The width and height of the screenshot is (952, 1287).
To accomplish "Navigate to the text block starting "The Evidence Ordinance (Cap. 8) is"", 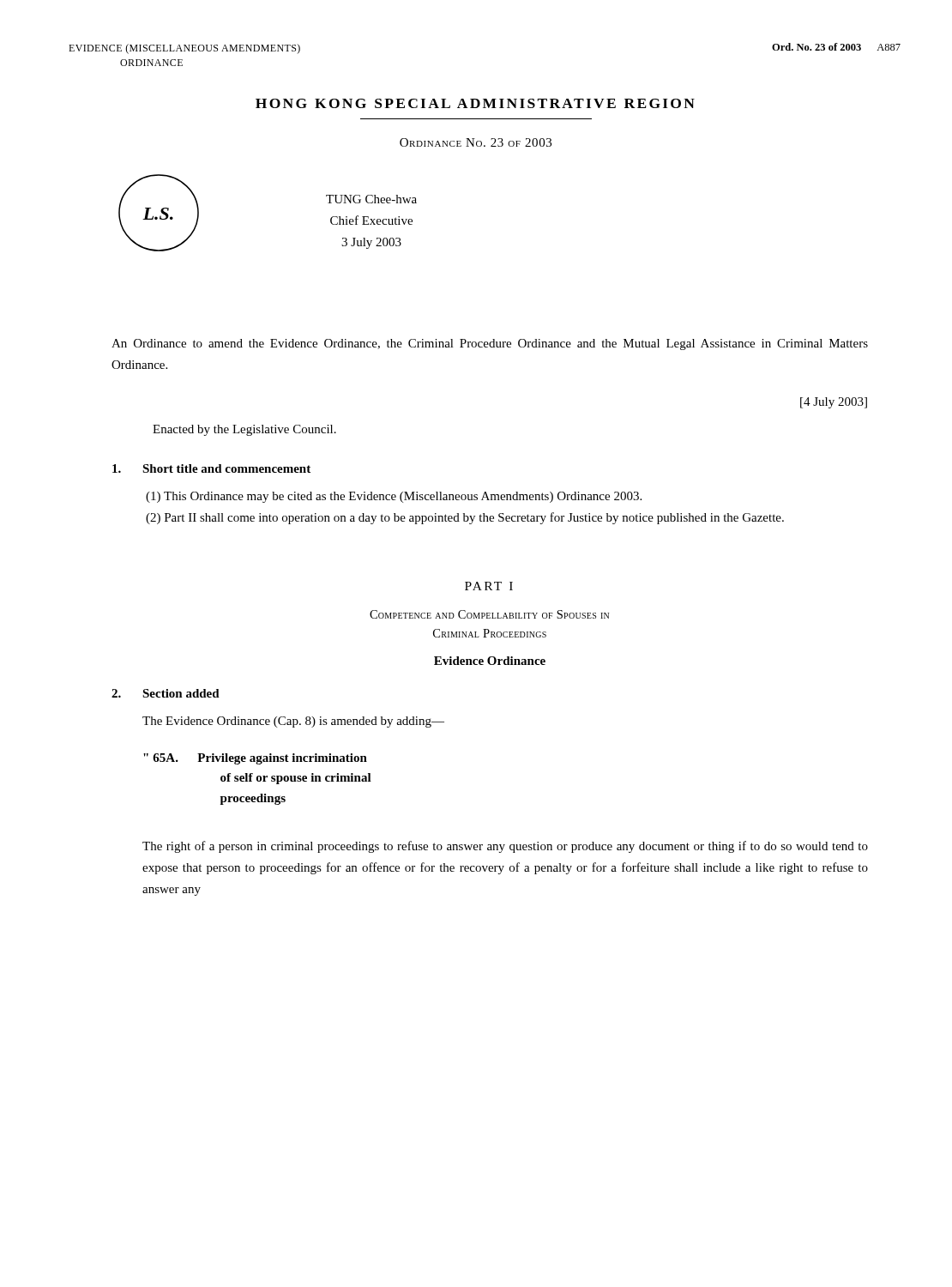I will point(293,721).
